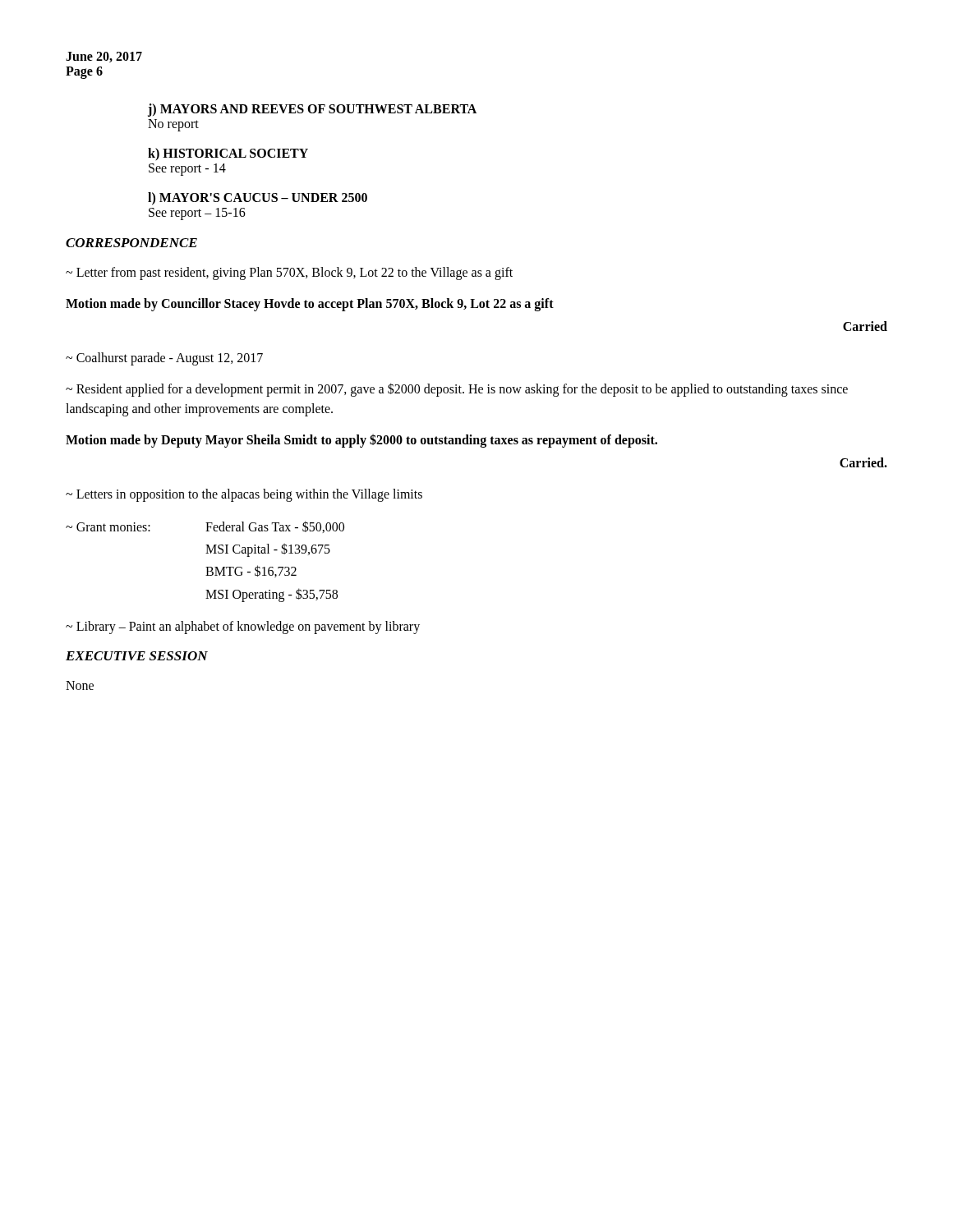Navigate to the text block starting "~ Resident applied for"

point(457,399)
